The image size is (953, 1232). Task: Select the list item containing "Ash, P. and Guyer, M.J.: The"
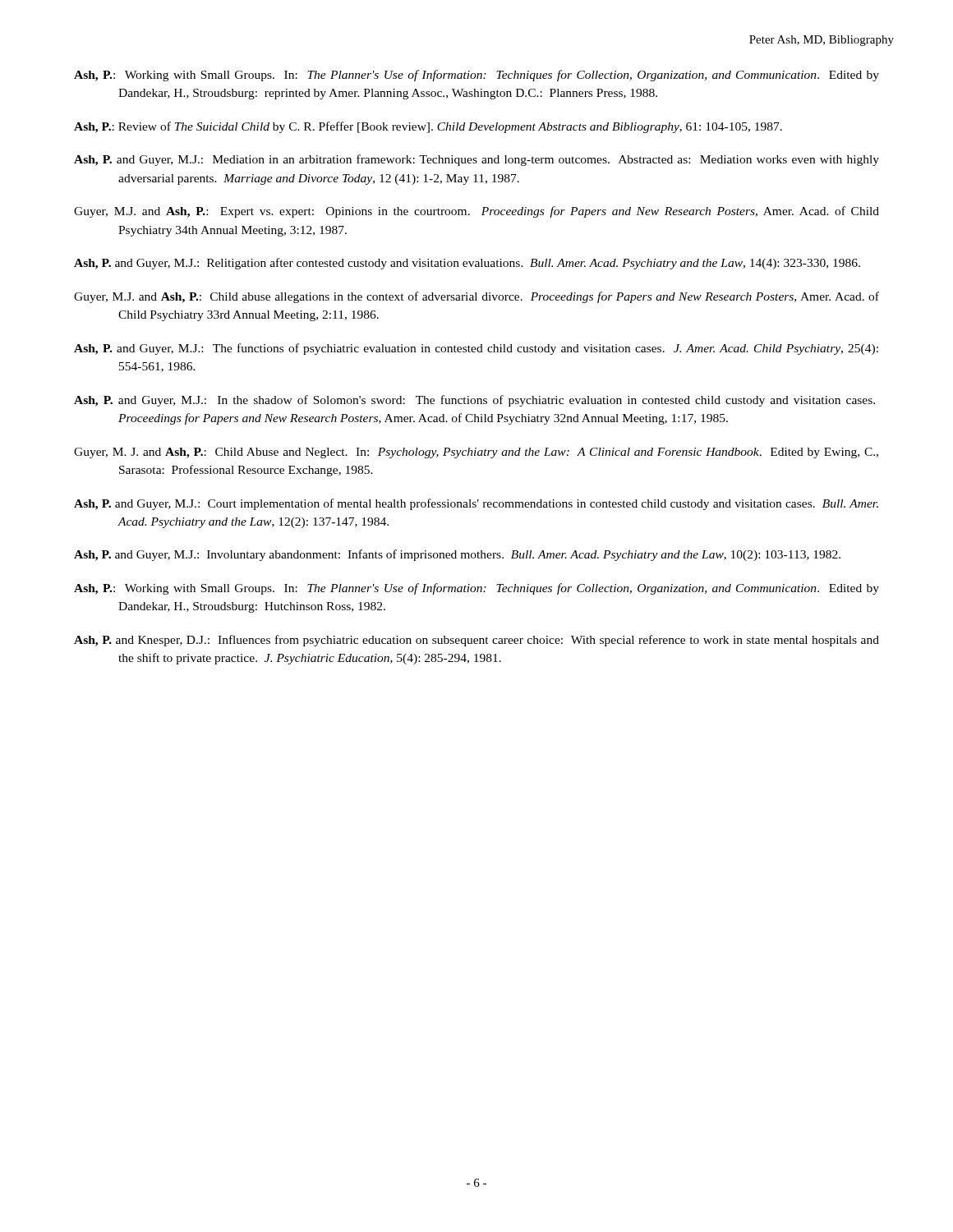[x=476, y=357]
